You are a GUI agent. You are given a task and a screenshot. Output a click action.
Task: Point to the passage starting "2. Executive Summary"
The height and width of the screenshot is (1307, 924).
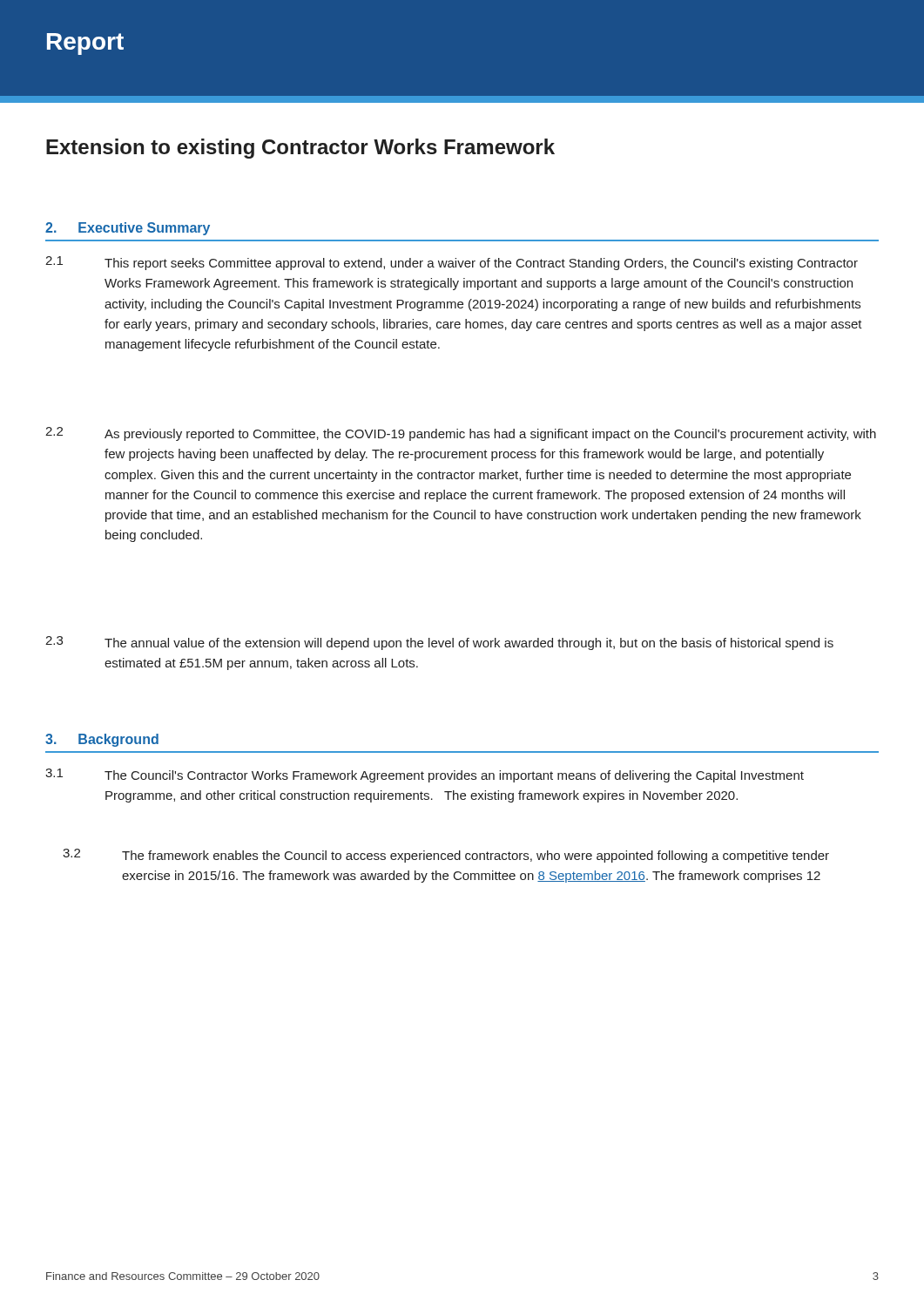tap(462, 228)
